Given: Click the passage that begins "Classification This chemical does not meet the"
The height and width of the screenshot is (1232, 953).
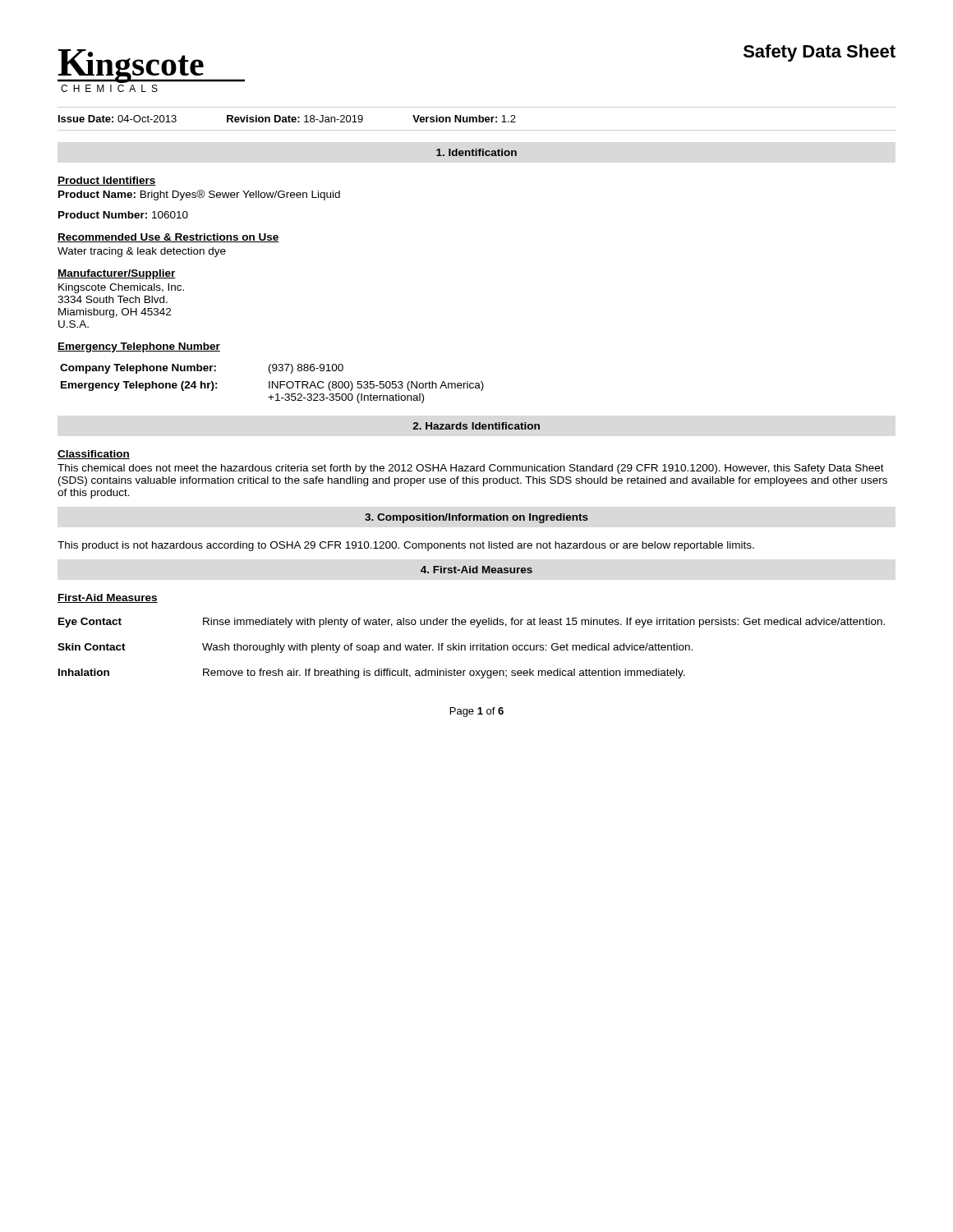Looking at the screenshot, I should [476, 473].
